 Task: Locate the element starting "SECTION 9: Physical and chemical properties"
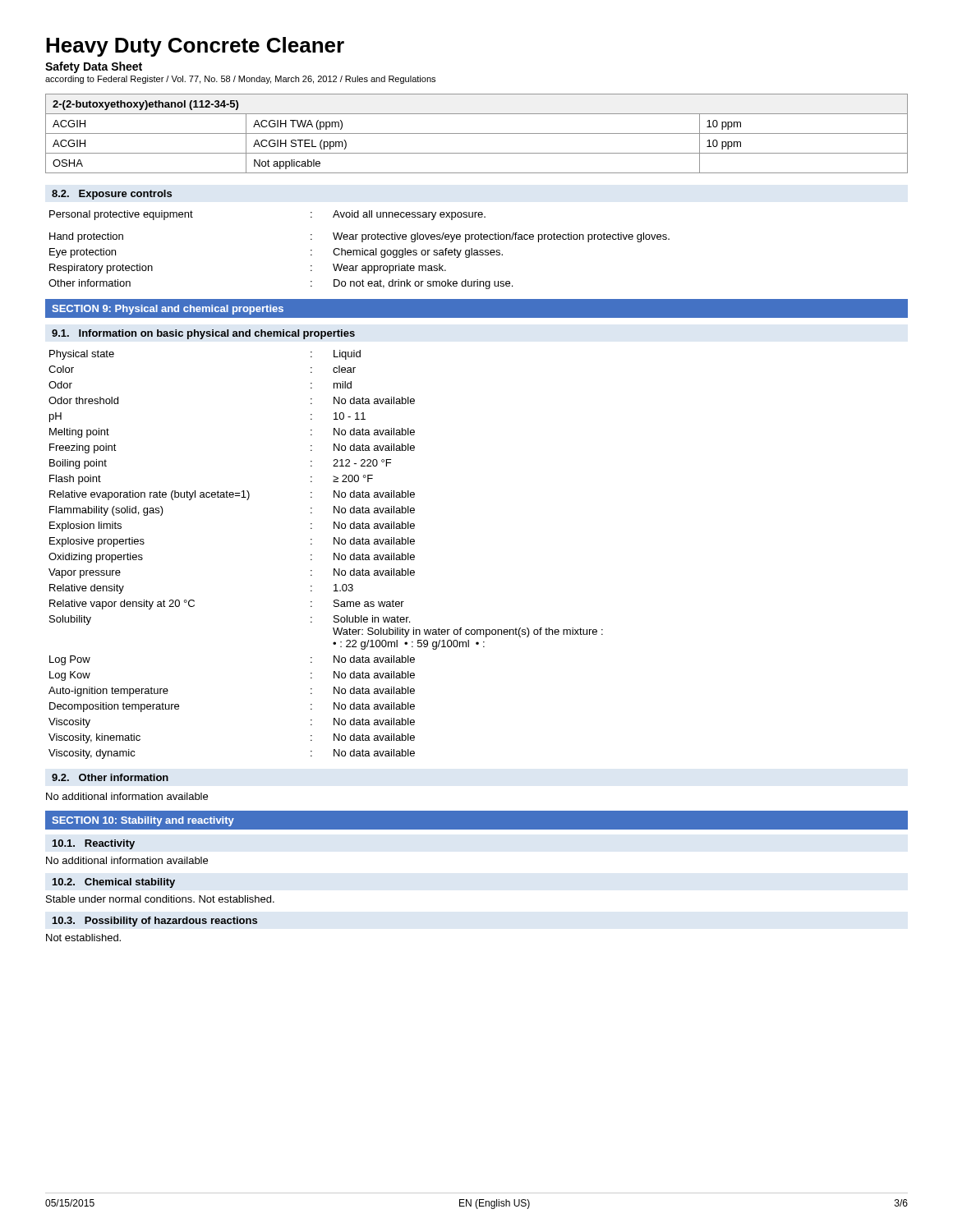tap(476, 308)
